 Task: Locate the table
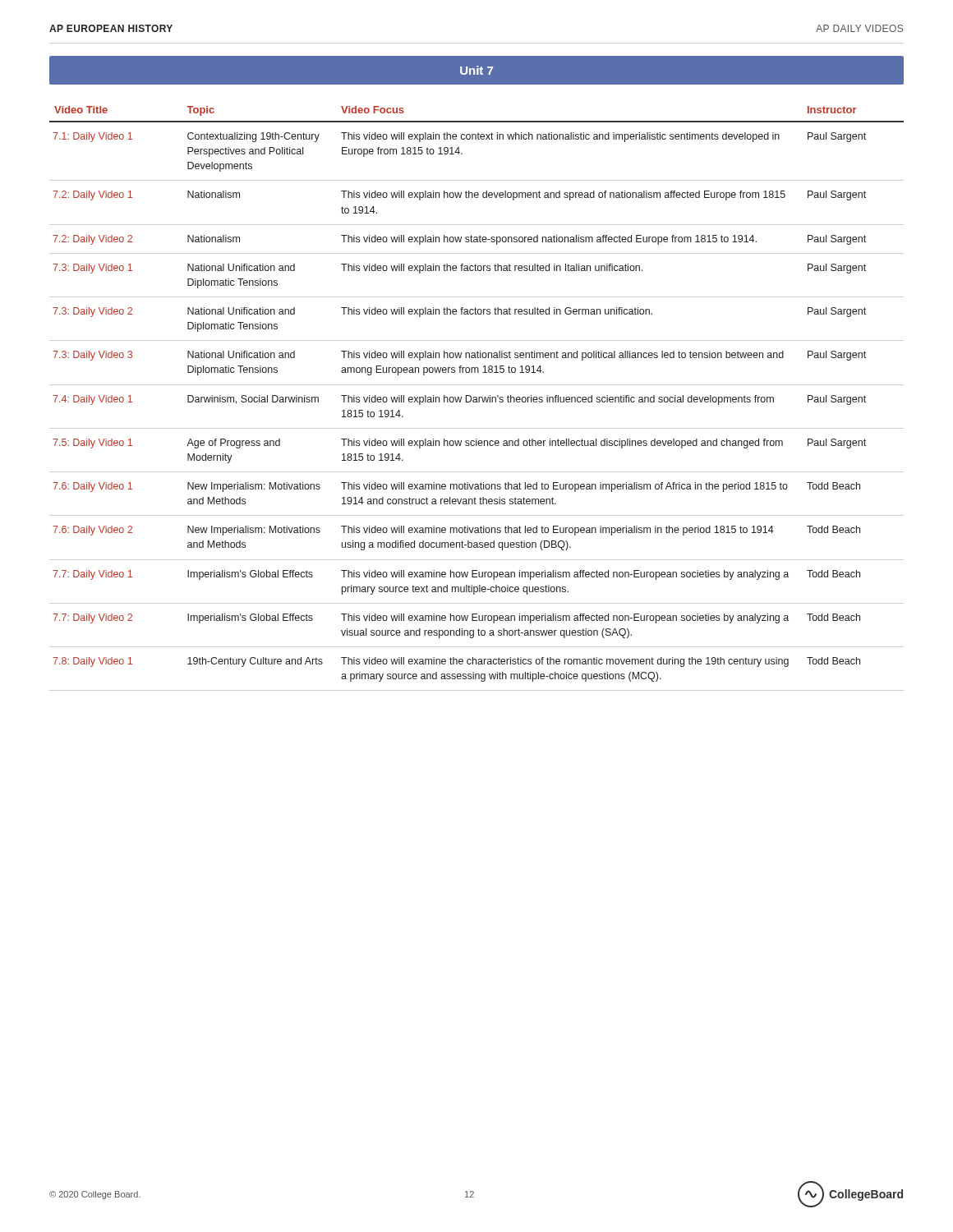point(476,395)
